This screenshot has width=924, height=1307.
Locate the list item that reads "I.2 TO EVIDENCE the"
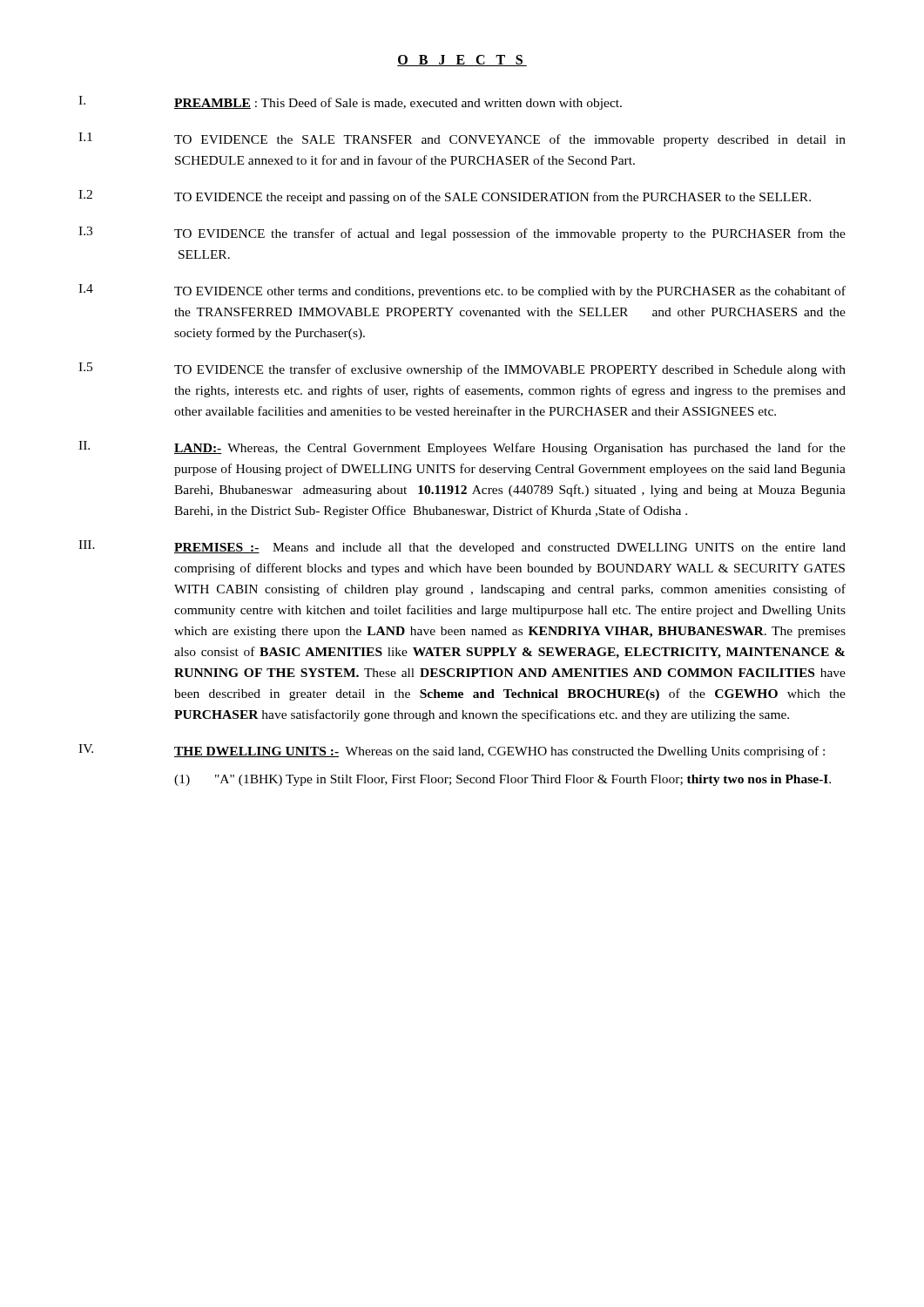(x=462, y=197)
